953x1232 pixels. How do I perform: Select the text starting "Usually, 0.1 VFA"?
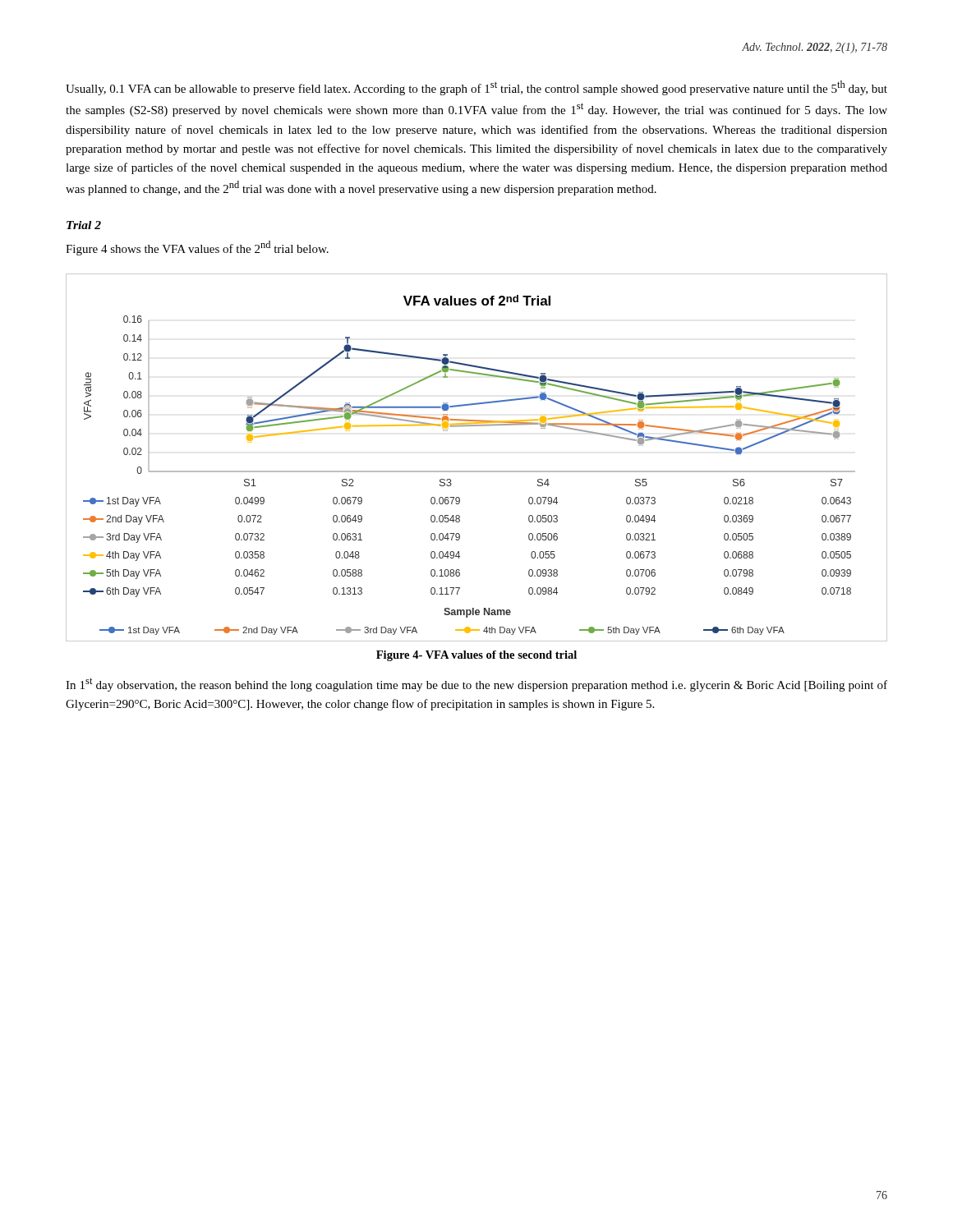pyautogui.click(x=476, y=137)
